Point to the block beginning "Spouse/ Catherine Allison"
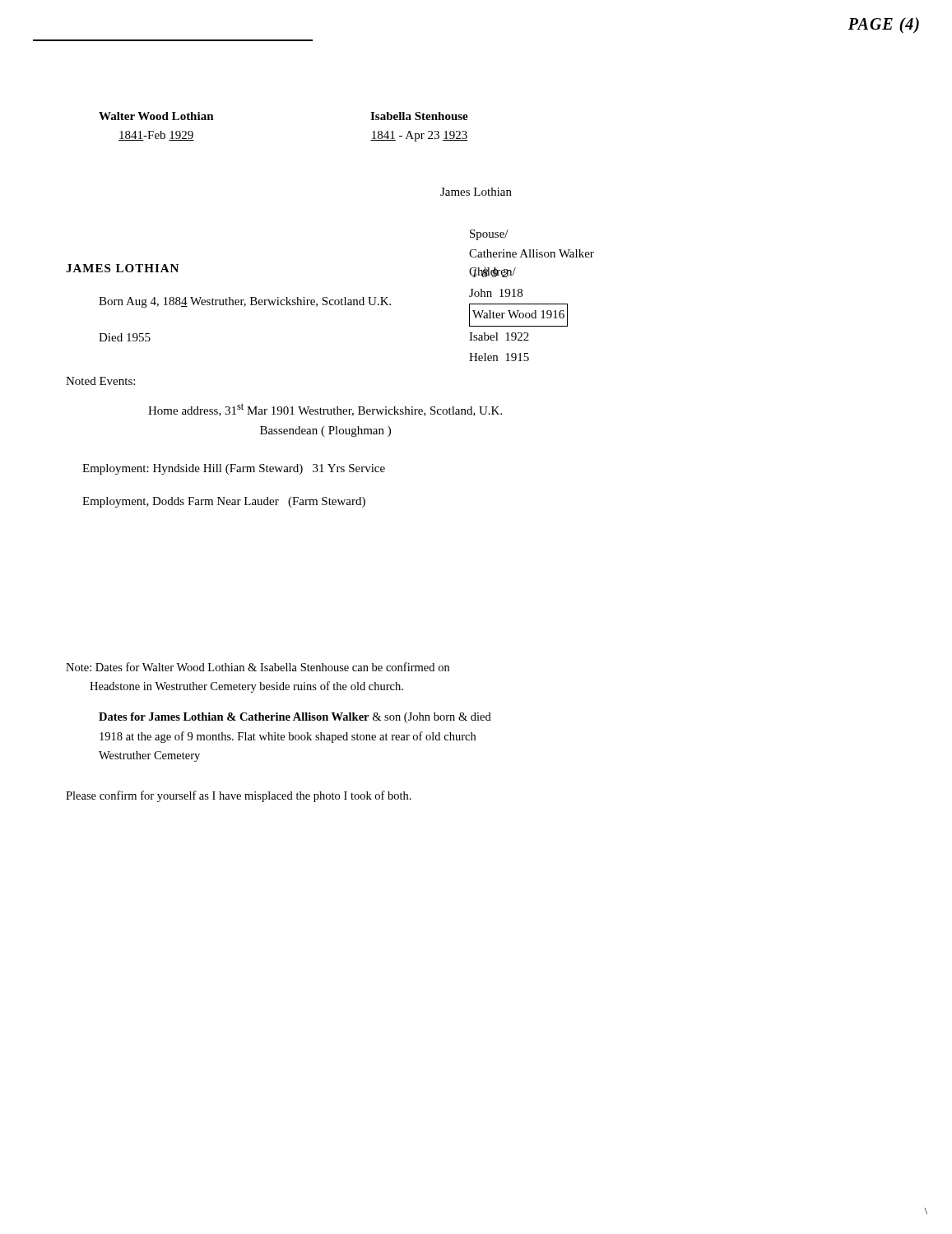 point(532,253)
